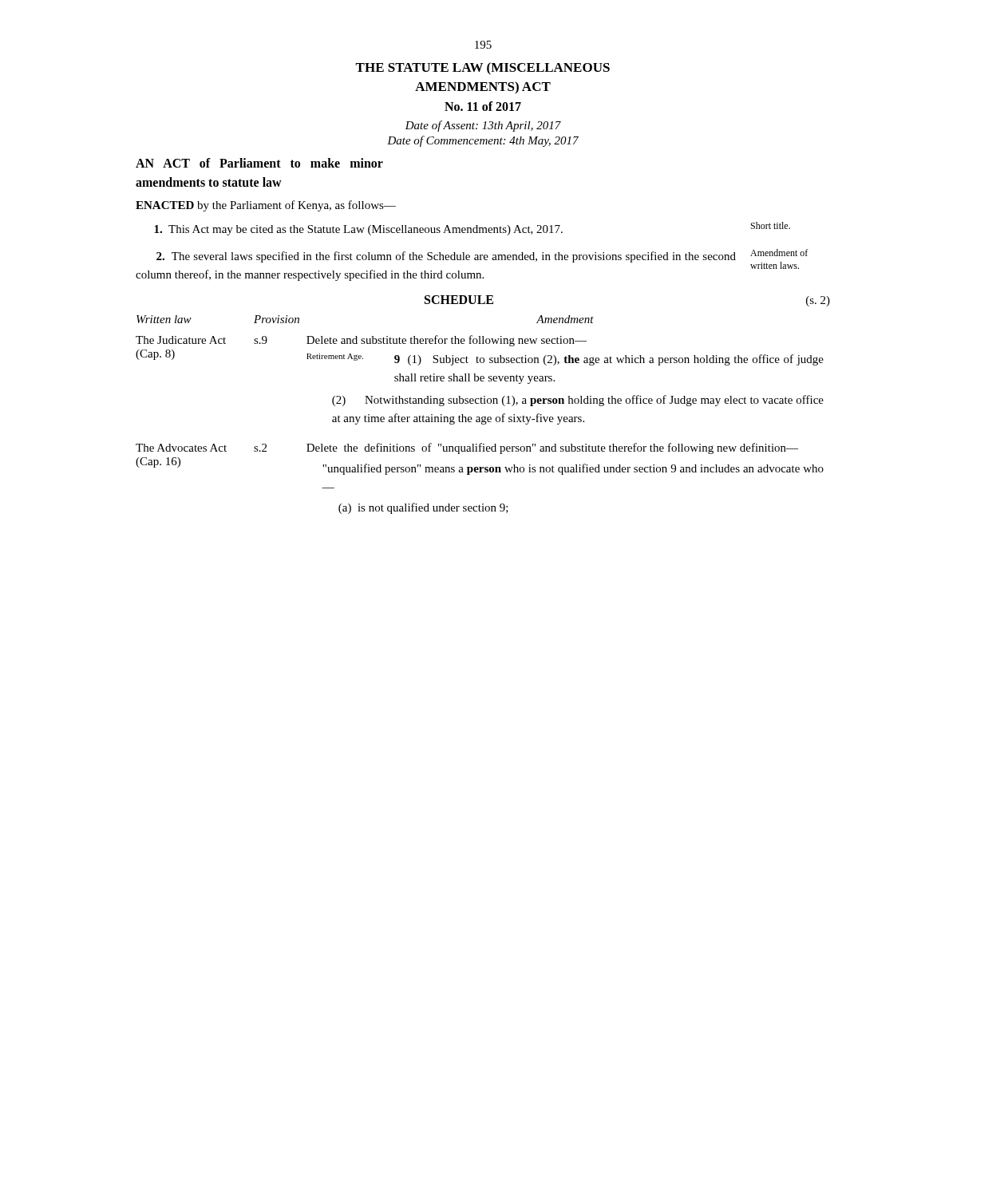The image size is (1008, 1197).
Task: Find the text containing "Short title."
Action: coord(770,226)
